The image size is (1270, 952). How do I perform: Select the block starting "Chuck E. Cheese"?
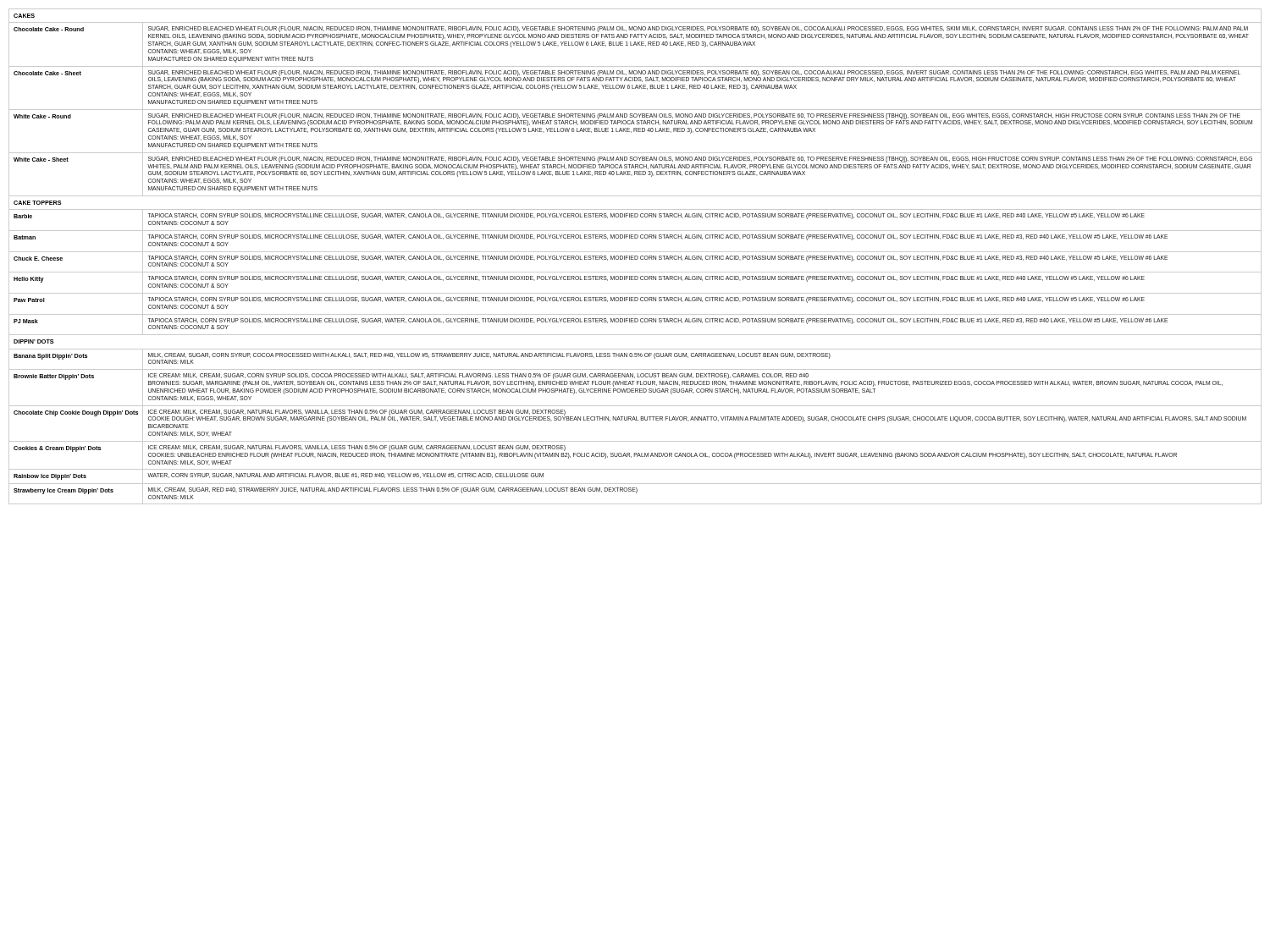[38, 258]
